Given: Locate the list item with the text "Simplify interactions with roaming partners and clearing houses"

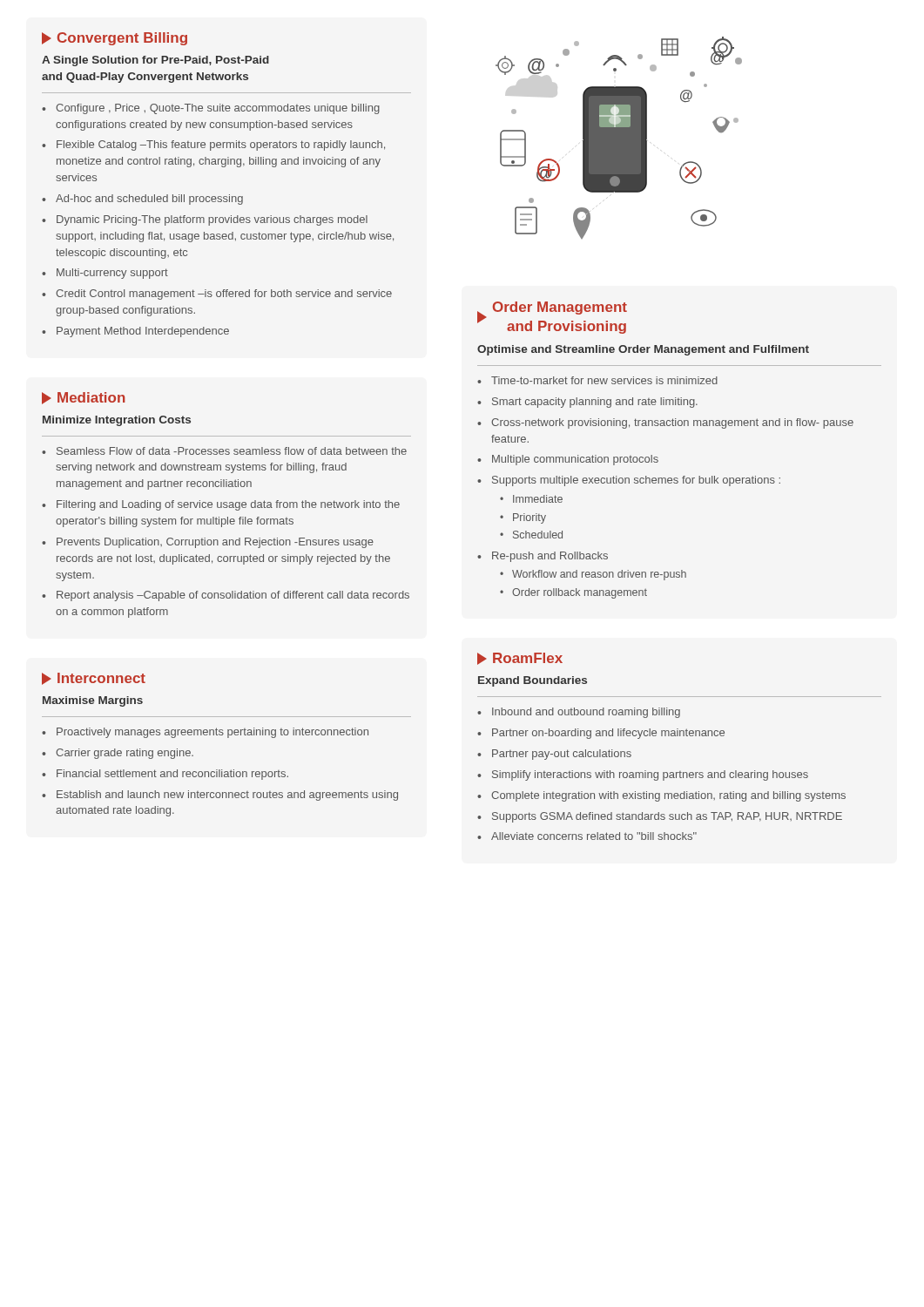Looking at the screenshot, I should 650,774.
